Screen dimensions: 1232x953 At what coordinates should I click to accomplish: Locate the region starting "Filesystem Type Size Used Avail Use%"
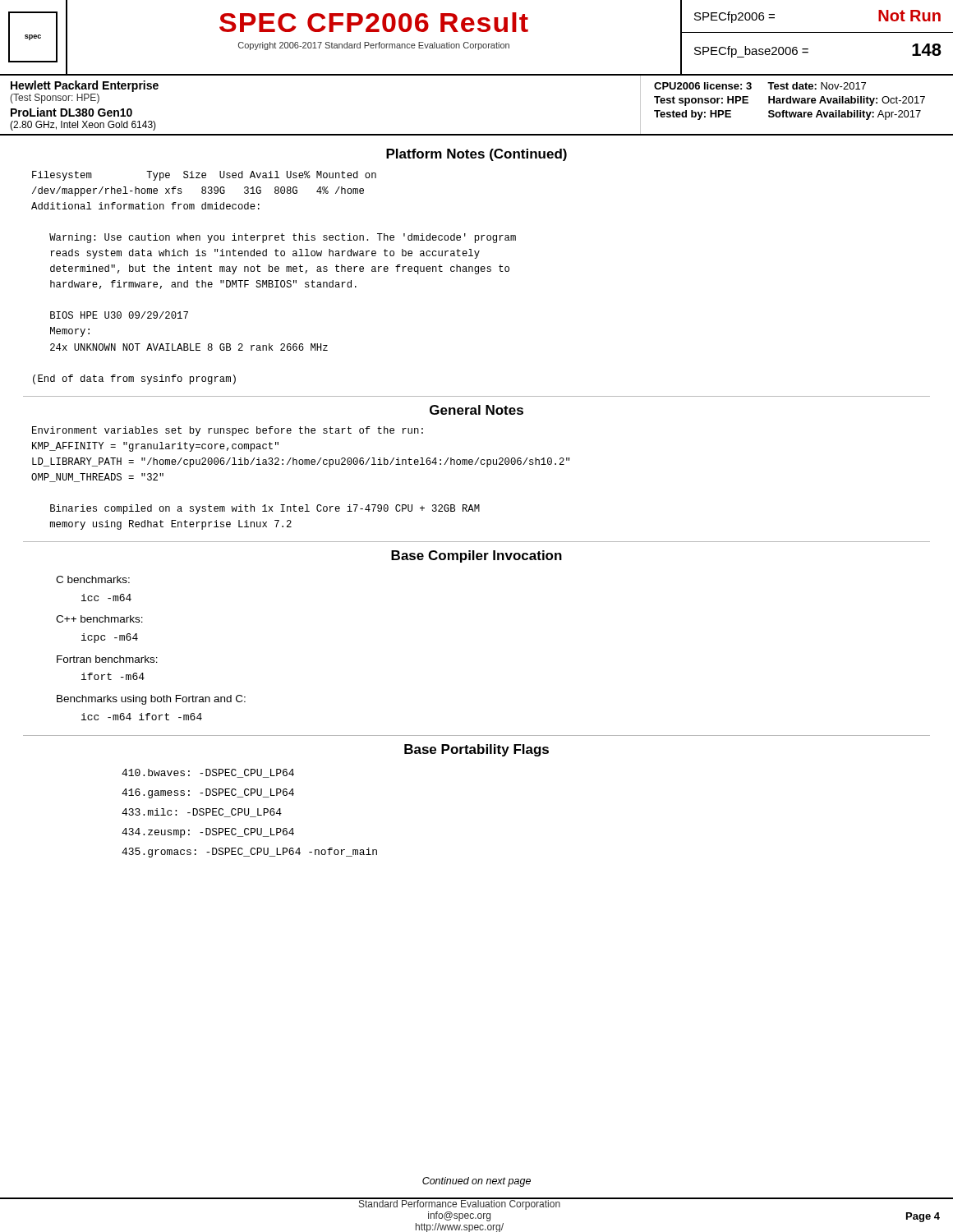[x=476, y=278]
